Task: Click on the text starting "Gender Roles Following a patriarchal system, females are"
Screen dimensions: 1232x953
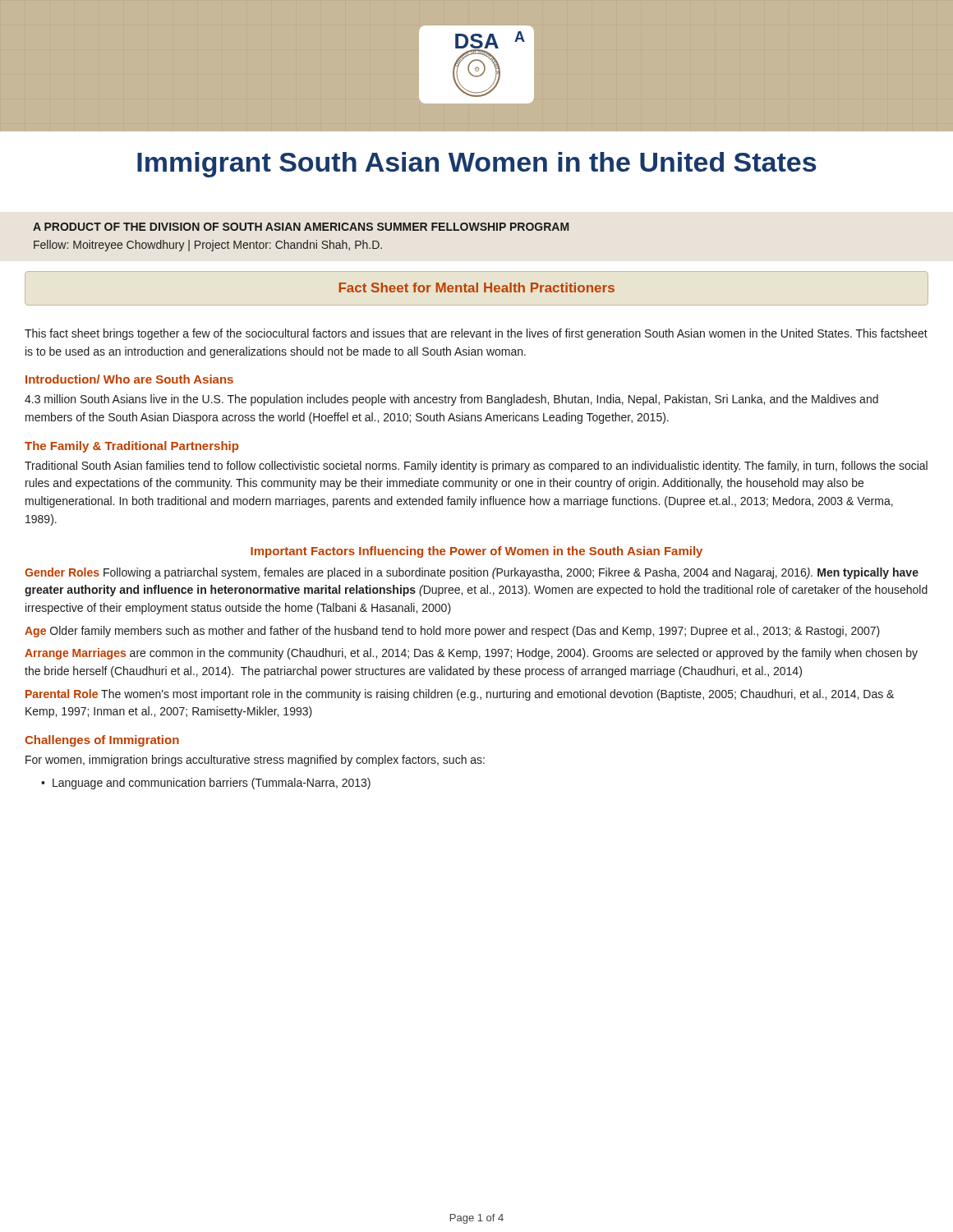Action: (x=476, y=591)
